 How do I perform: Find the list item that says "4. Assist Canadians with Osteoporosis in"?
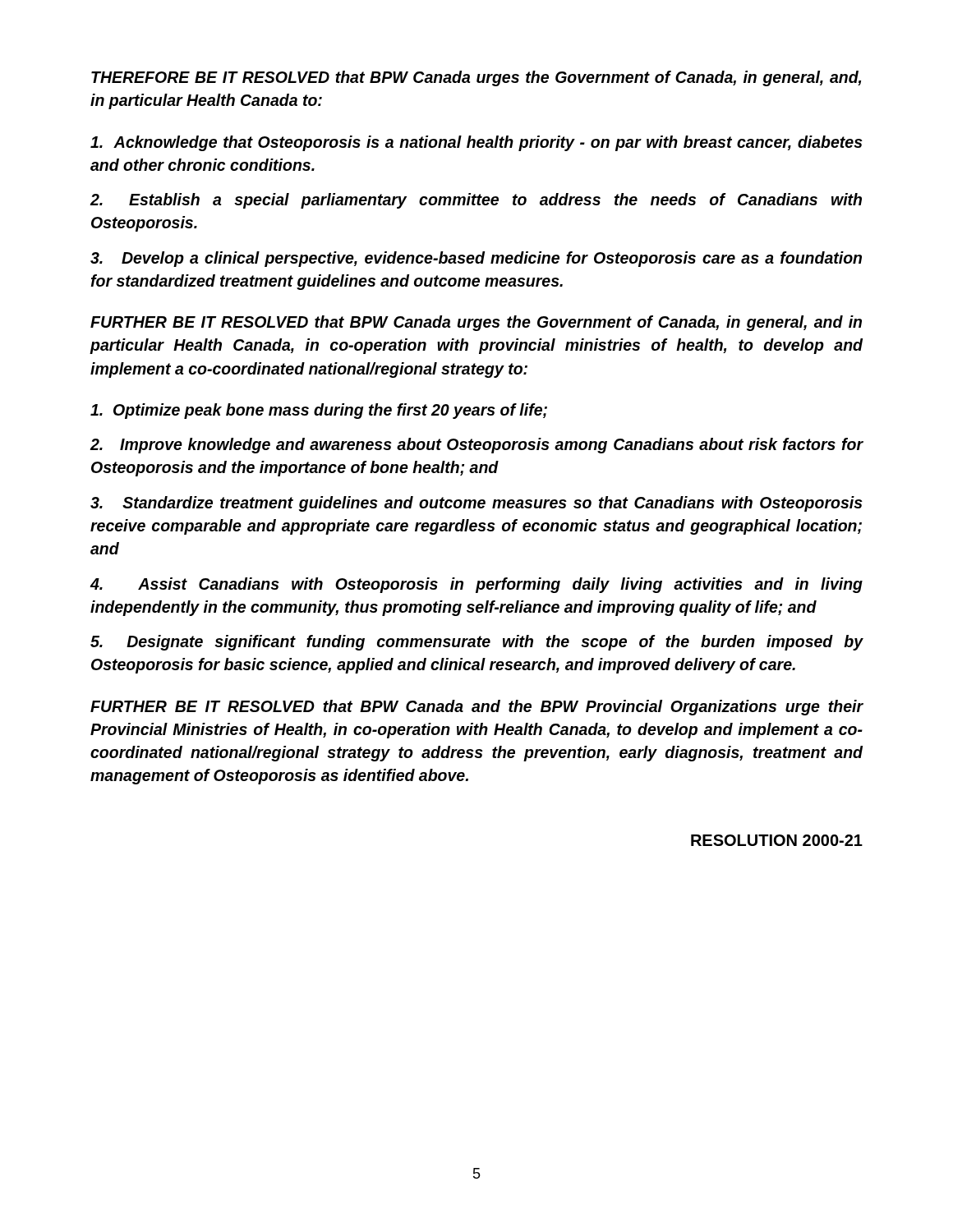click(x=476, y=595)
